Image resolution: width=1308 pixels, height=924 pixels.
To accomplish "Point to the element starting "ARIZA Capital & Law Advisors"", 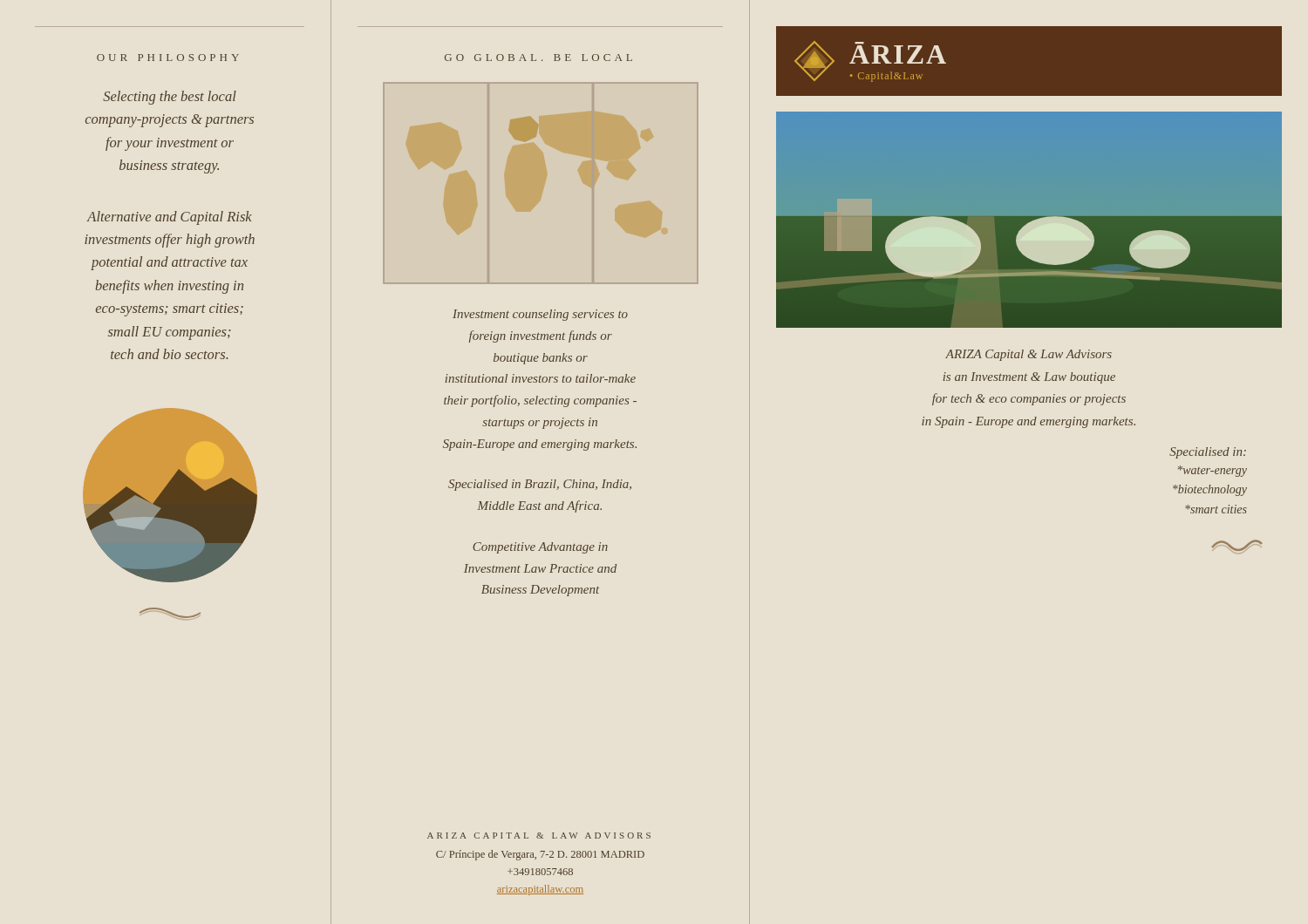I will click(x=1029, y=387).
